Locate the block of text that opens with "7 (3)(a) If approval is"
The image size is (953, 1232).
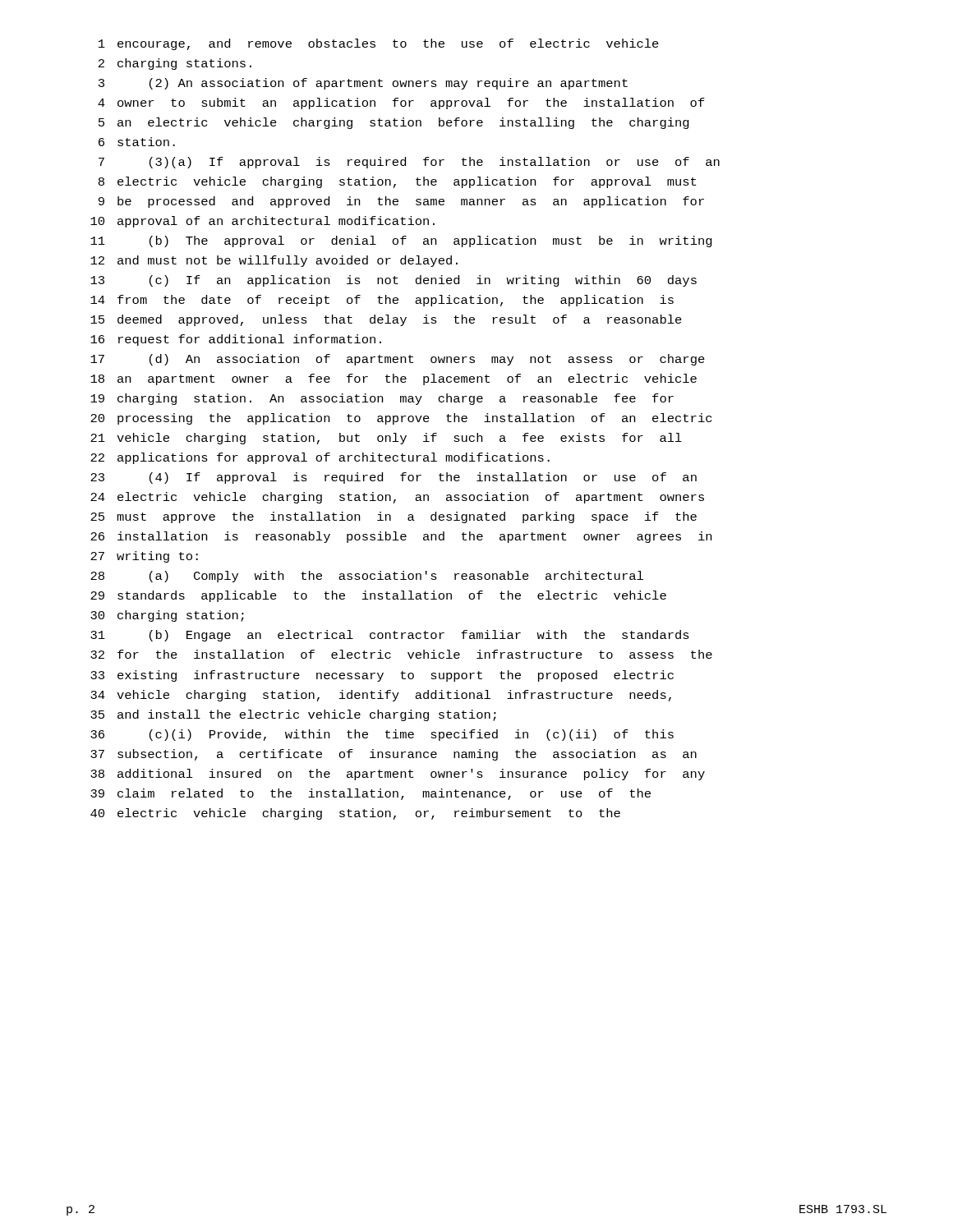[476, 192]
